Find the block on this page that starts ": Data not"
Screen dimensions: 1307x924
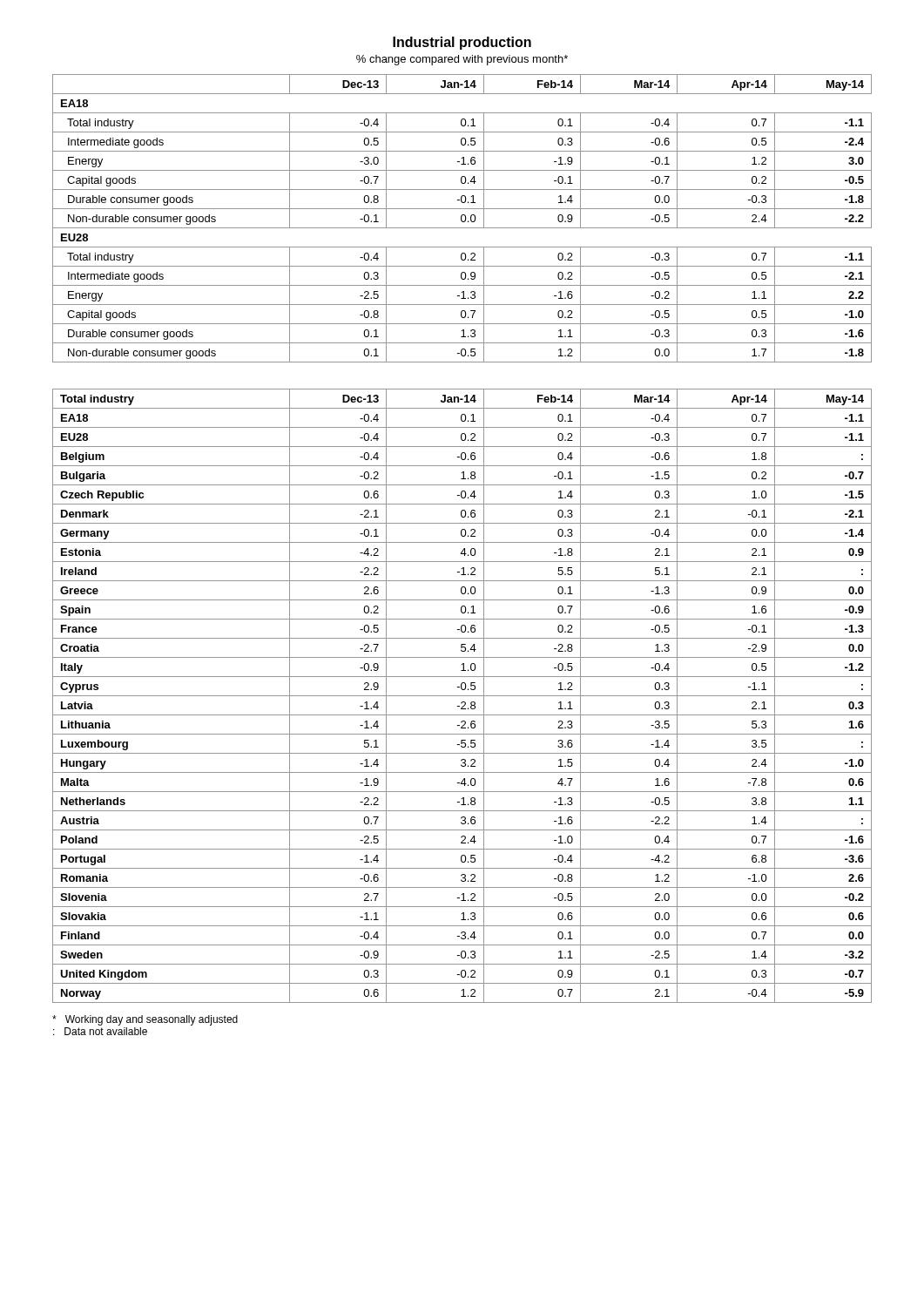[100, 1032]
